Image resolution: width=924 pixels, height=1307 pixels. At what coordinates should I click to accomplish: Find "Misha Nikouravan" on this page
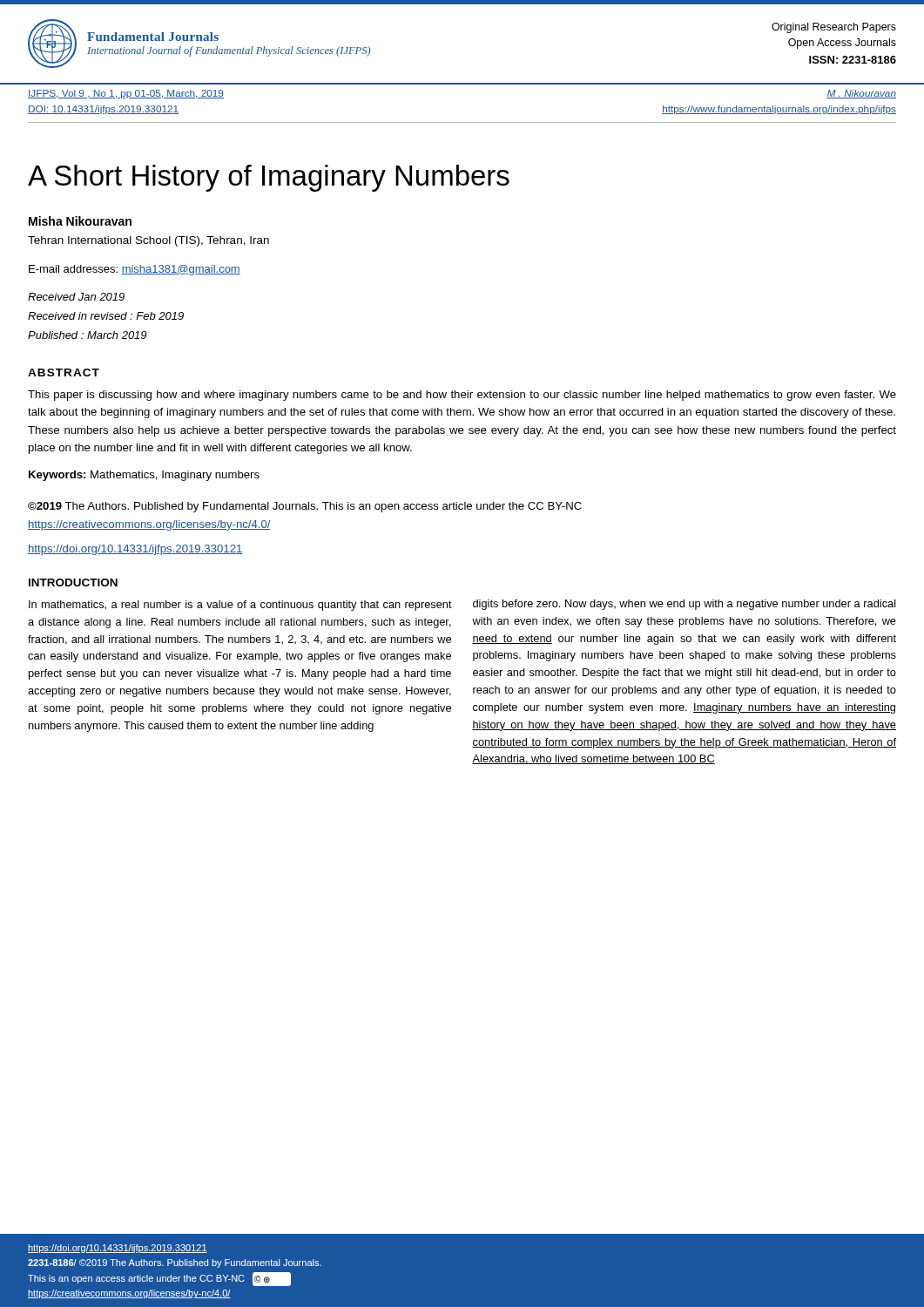(80, 221)
